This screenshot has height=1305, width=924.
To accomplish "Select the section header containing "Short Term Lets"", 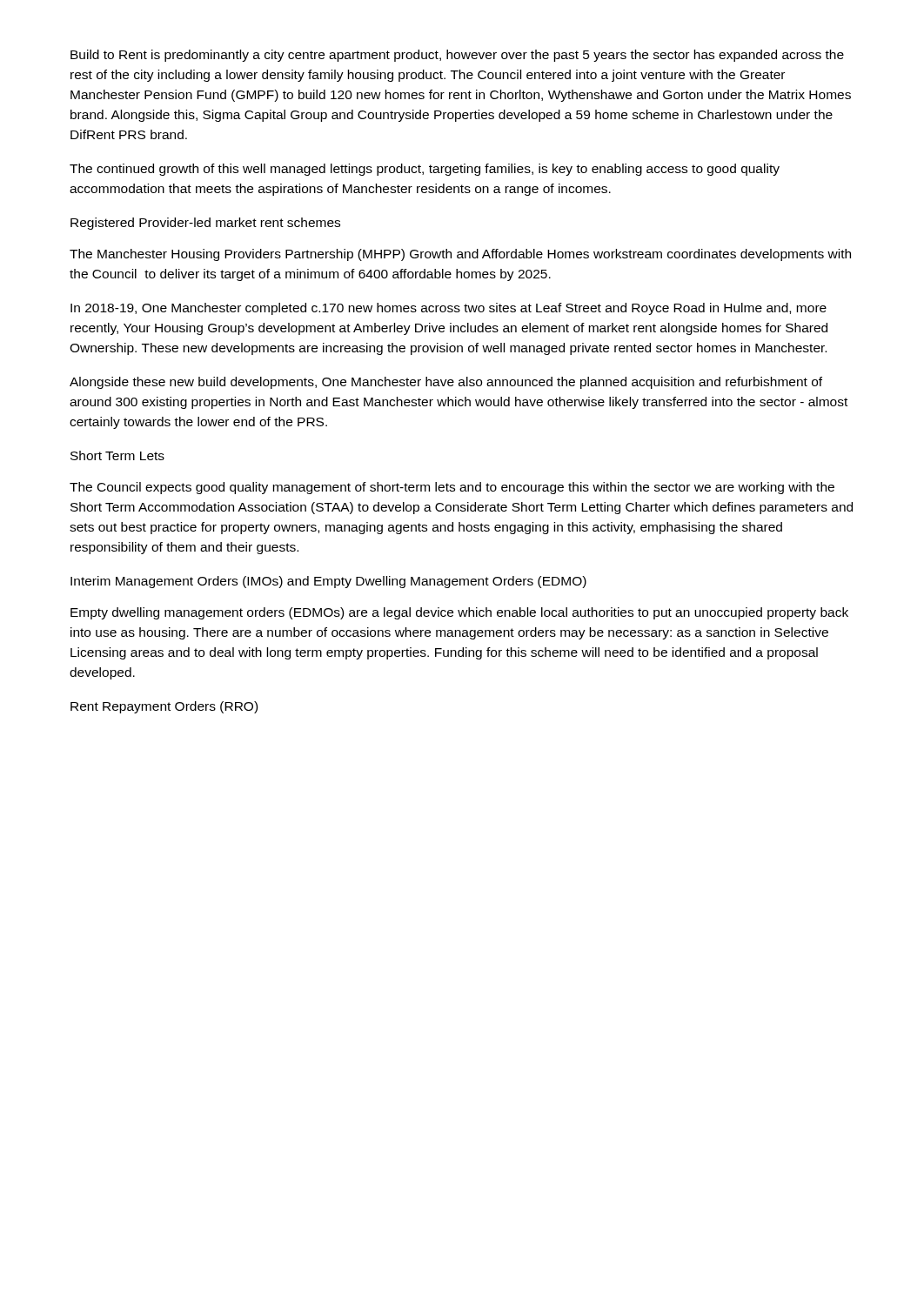I will (117, 455).
